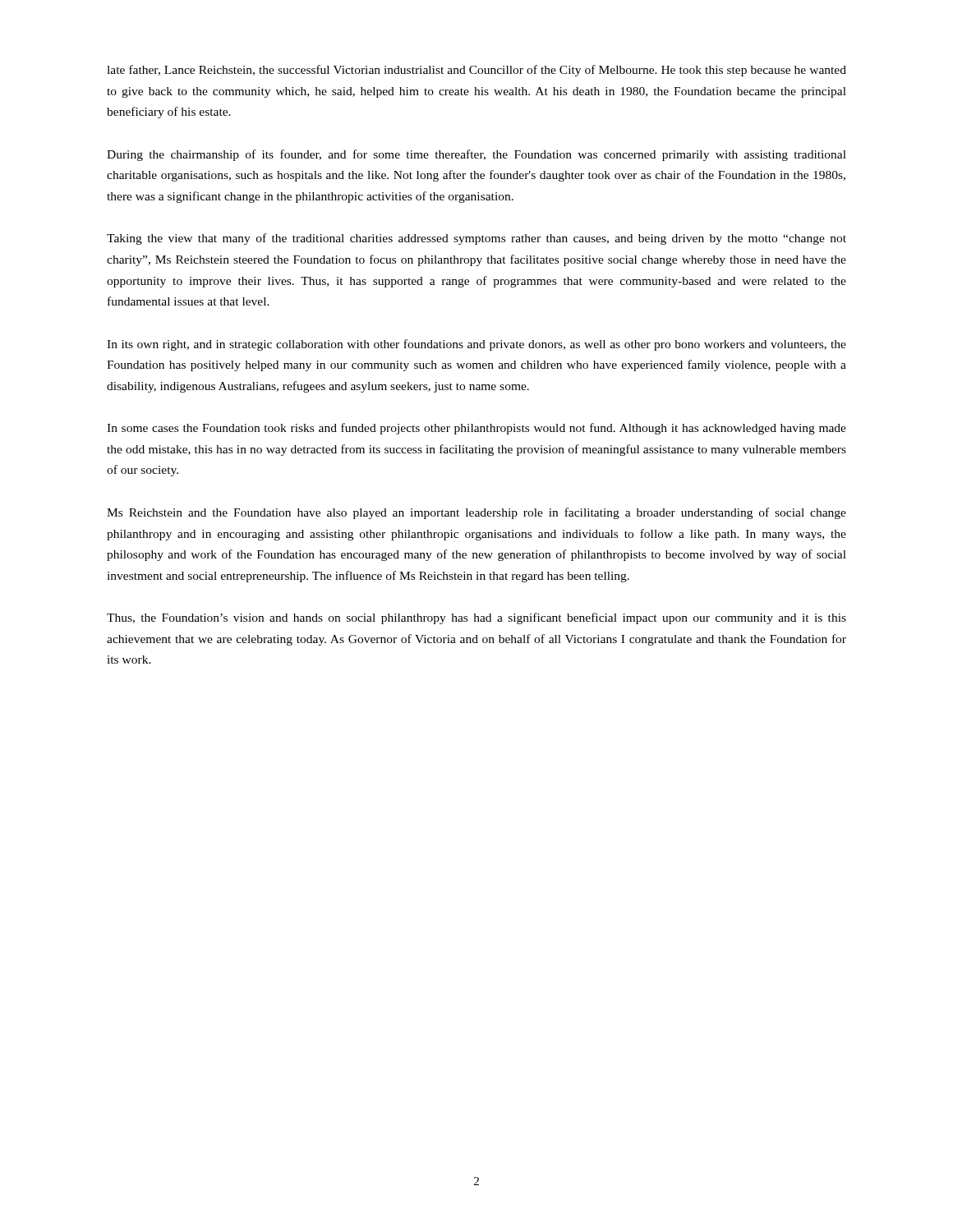Click on the text block with the text "Taking the view that many"

tap(476, 270)
